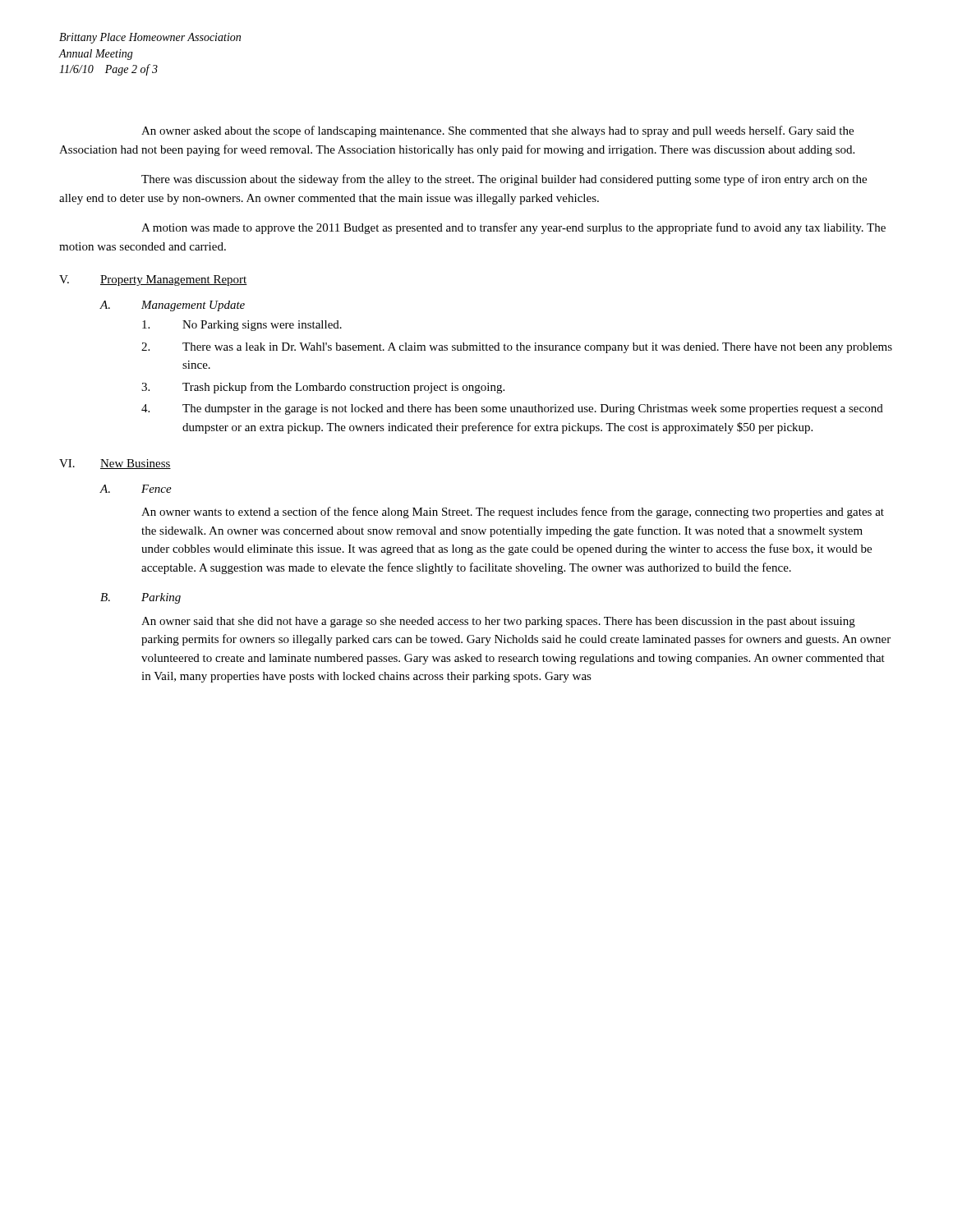The height and width of the screenshot is (1232, 953).
Task: Find the element starting "V. Property Management Report"
Action: pyautogui.click(x=153, y=279)
